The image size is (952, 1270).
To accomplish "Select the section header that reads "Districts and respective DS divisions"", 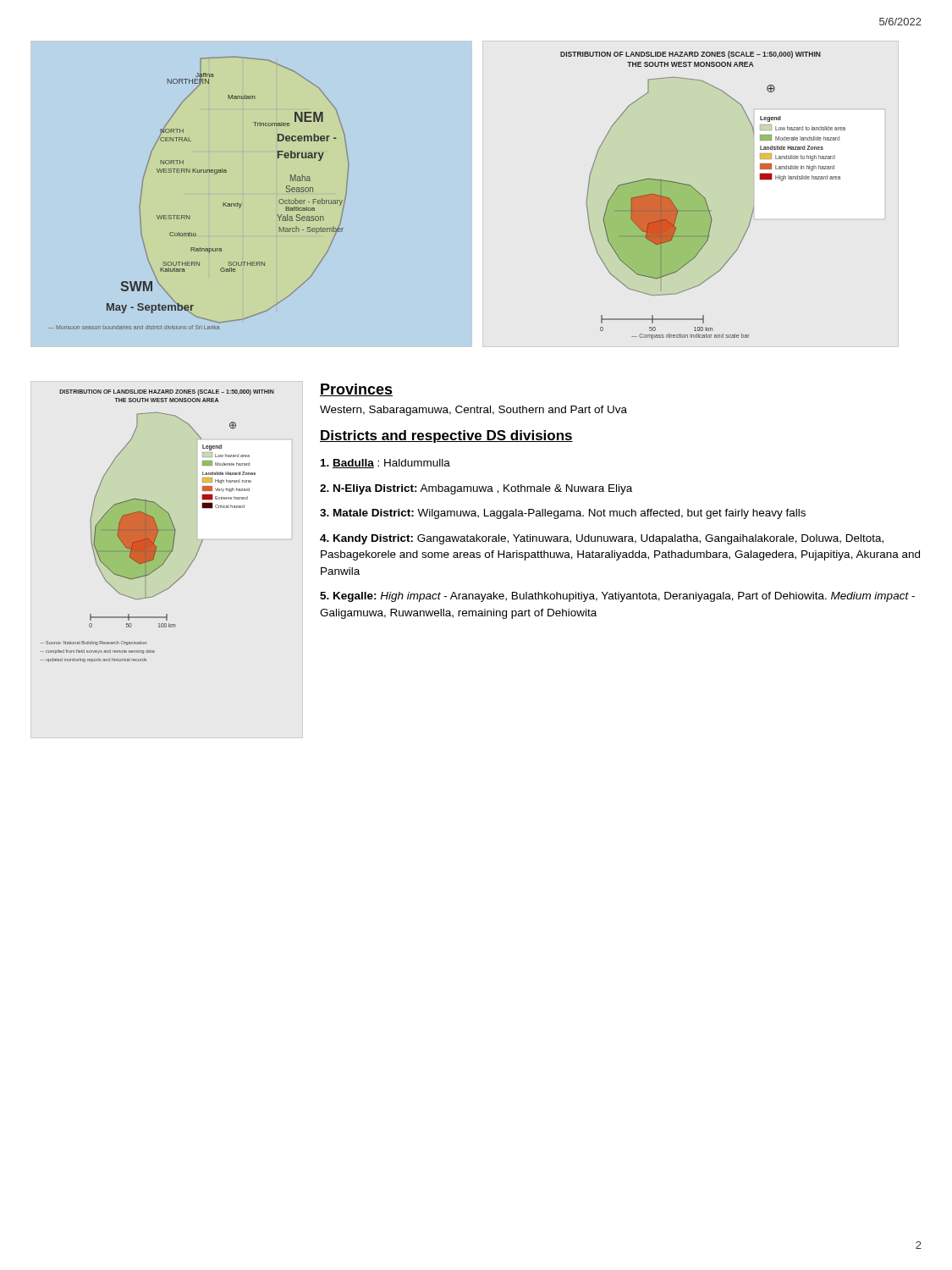I will (x=446, y=436).
